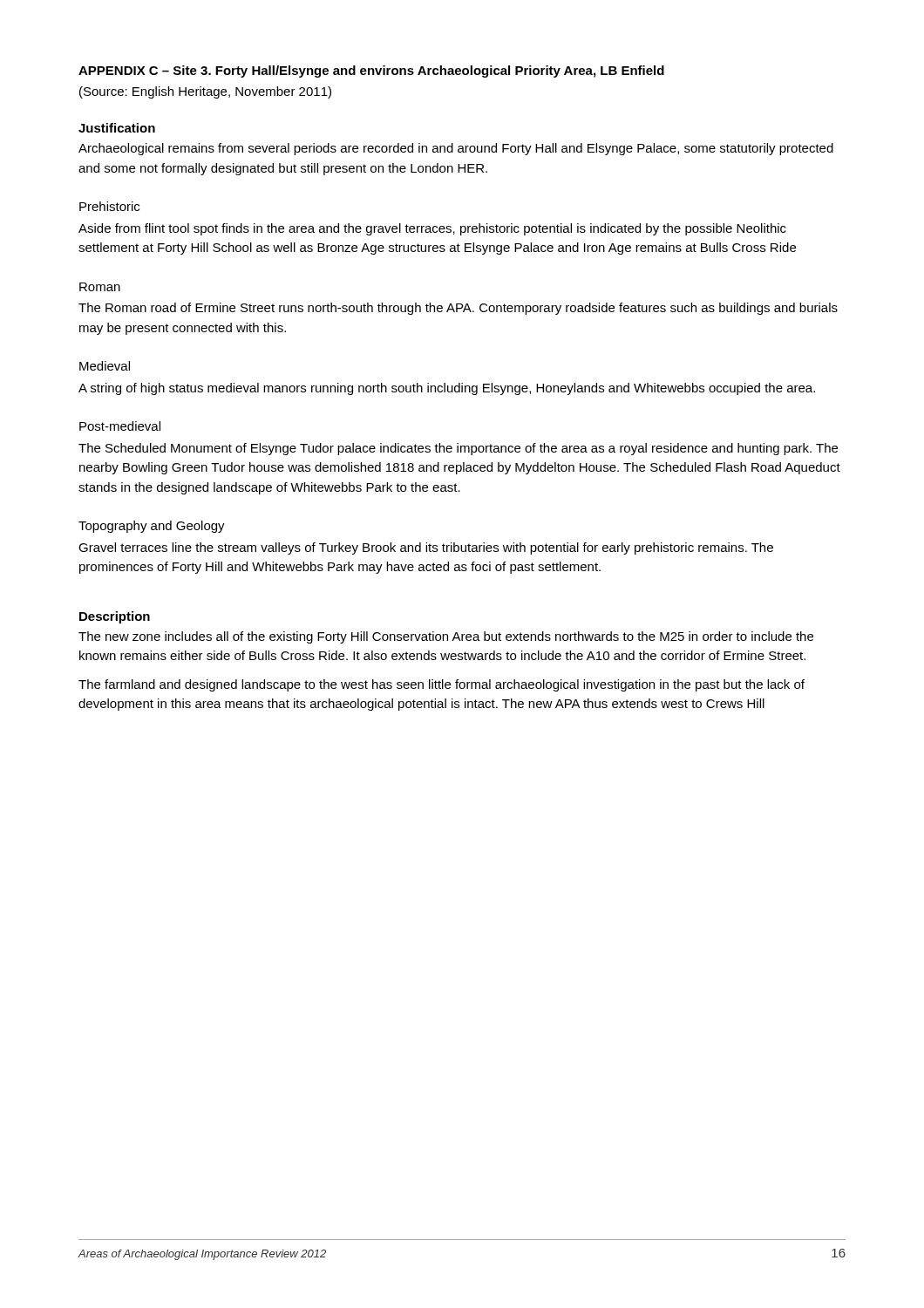The width and height of the screenshot is (924, 1308).
Task: Find the region starting "The Roman road"
Action: point(458,317)
